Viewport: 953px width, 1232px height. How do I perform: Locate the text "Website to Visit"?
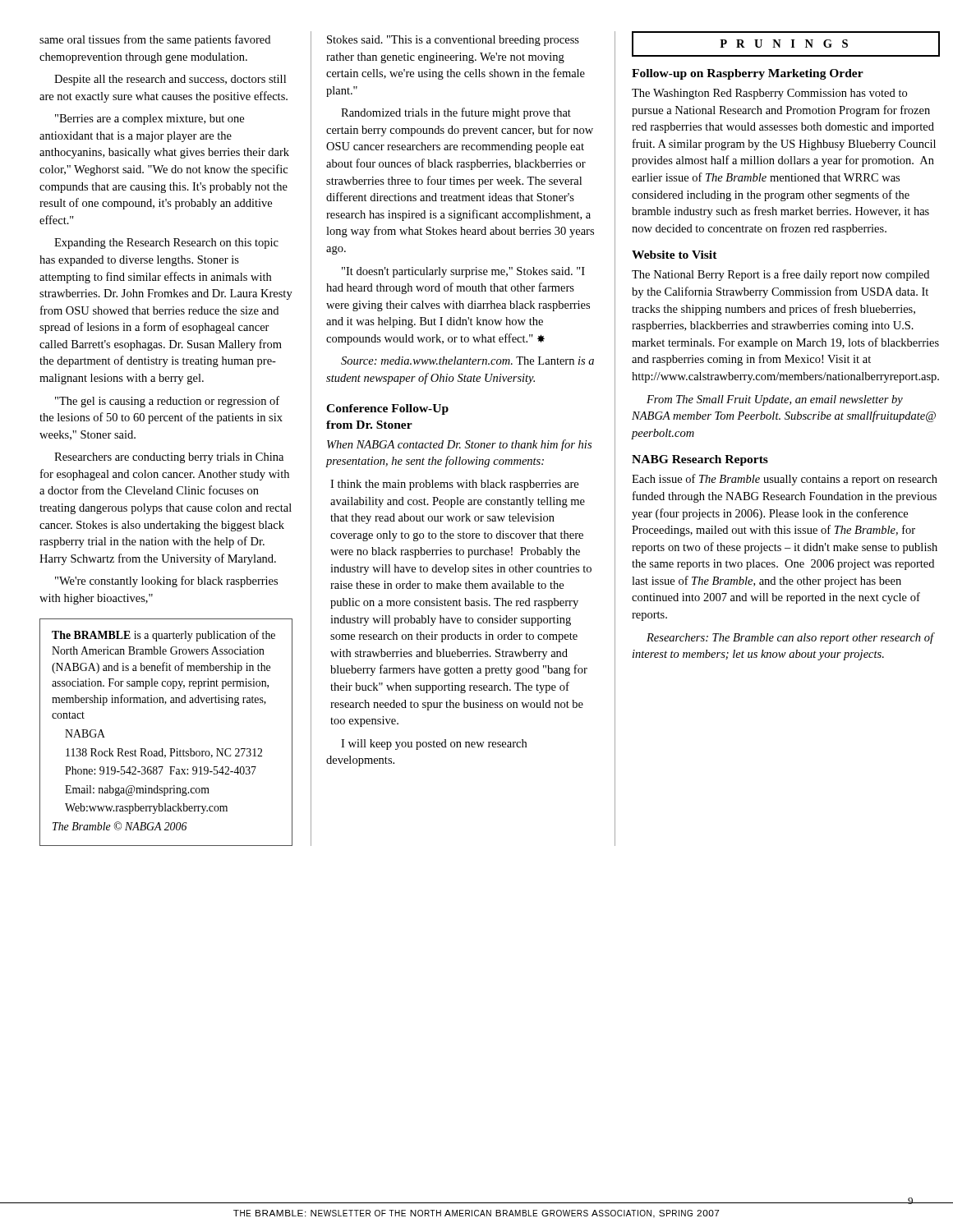coord(674,254)
